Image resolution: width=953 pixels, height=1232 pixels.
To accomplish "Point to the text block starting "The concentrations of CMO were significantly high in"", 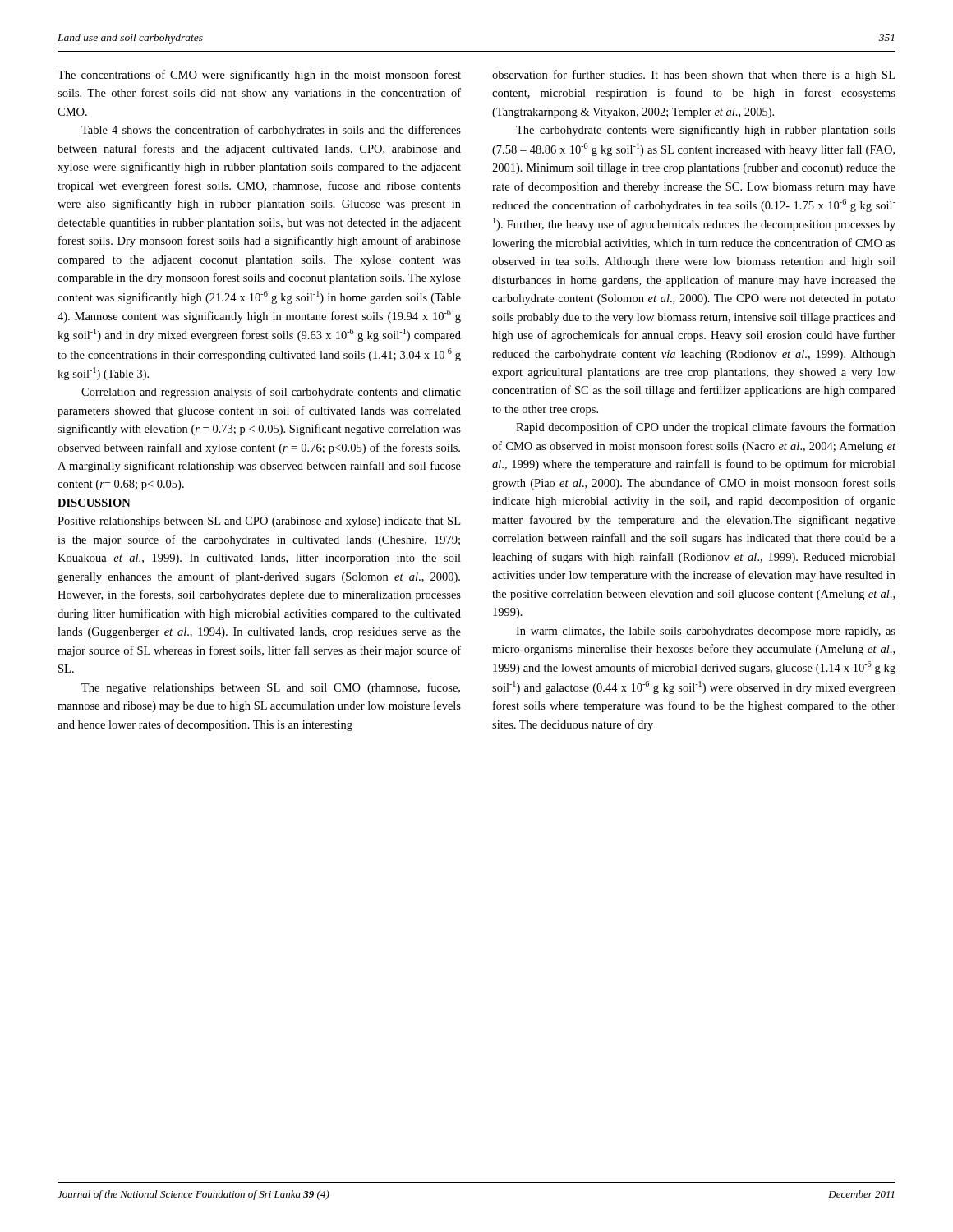I will [259, 93].
